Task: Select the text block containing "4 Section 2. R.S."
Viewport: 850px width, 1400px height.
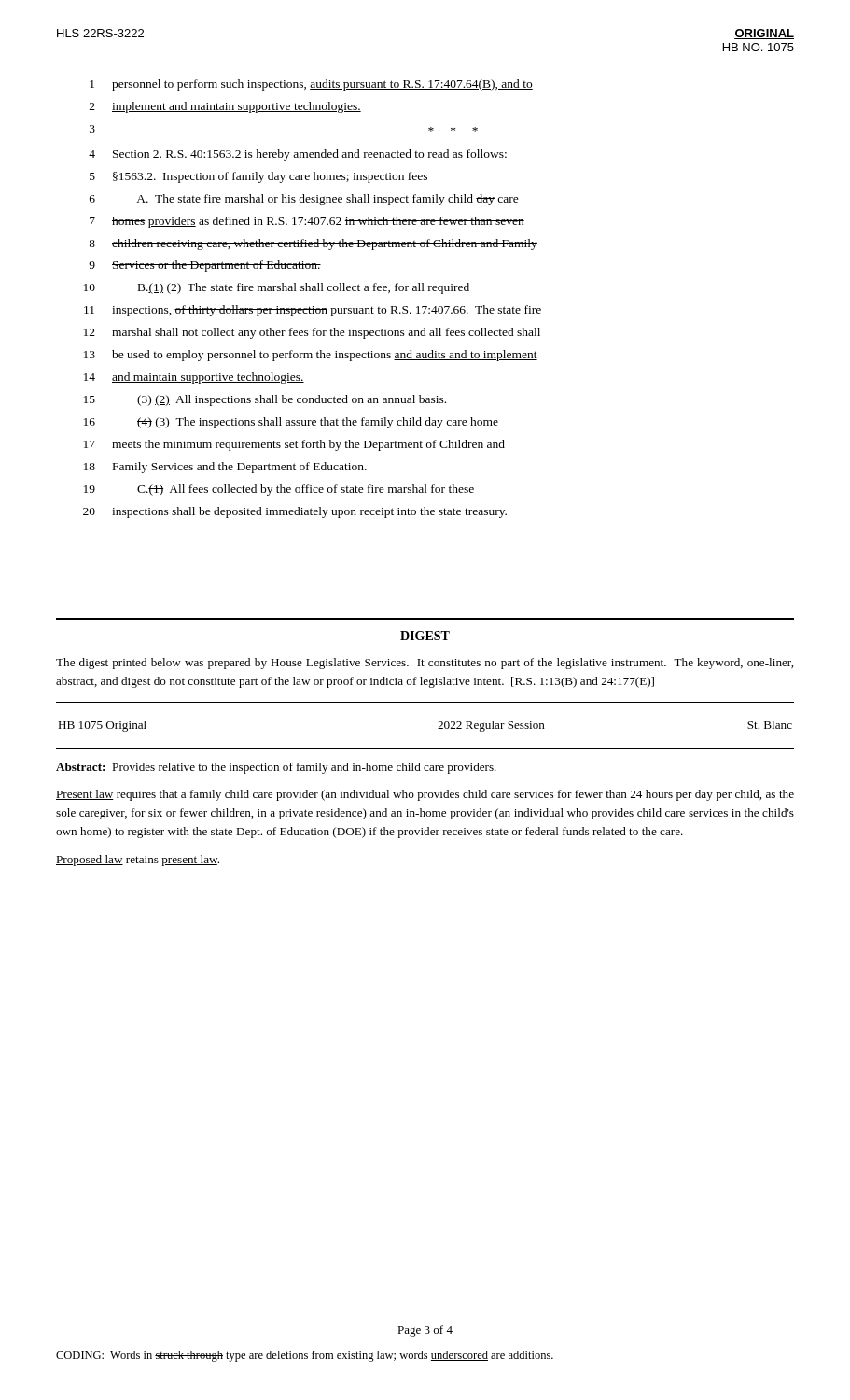Action: pos(425,154)
